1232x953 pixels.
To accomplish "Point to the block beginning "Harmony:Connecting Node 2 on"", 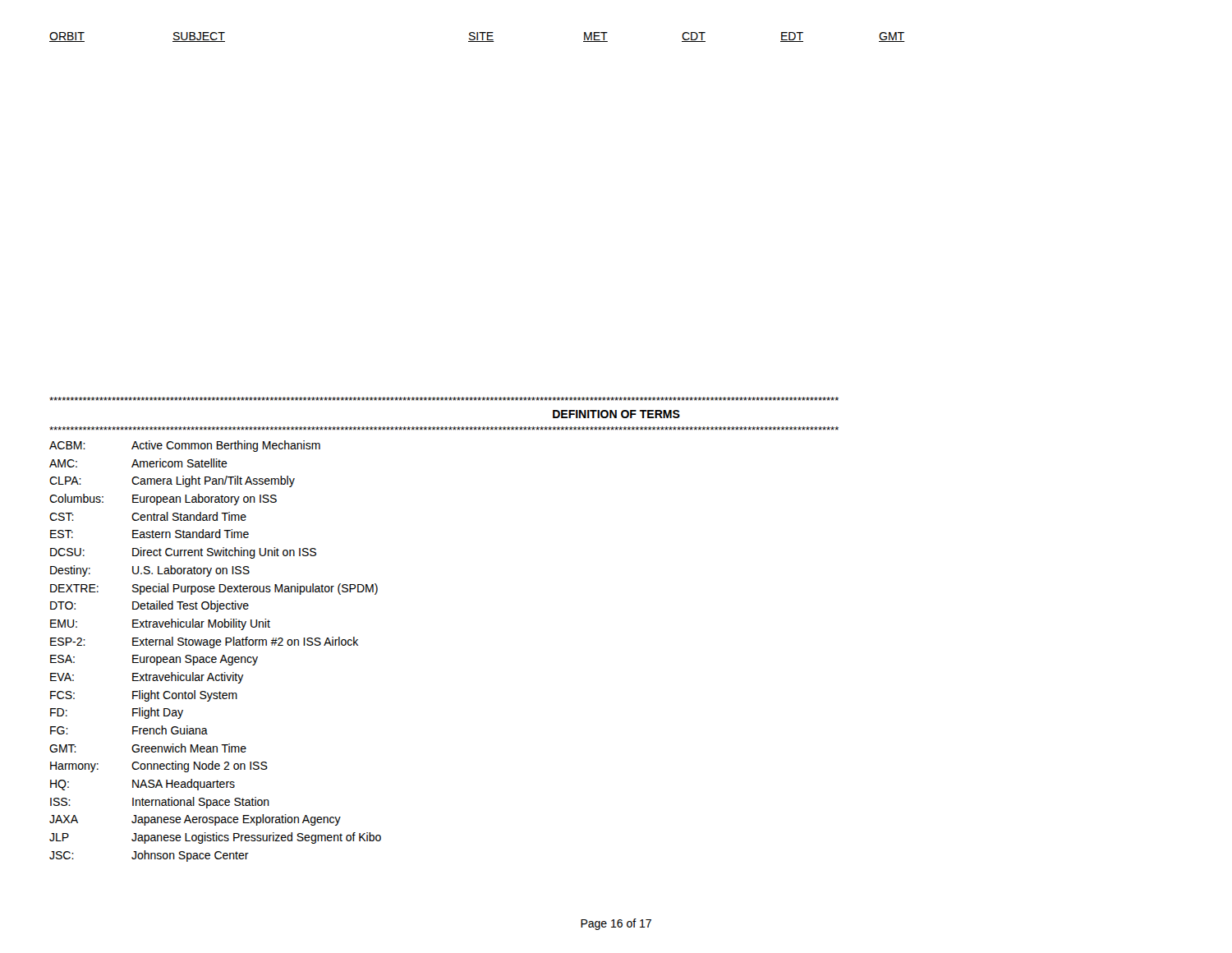I will point(158,767).
